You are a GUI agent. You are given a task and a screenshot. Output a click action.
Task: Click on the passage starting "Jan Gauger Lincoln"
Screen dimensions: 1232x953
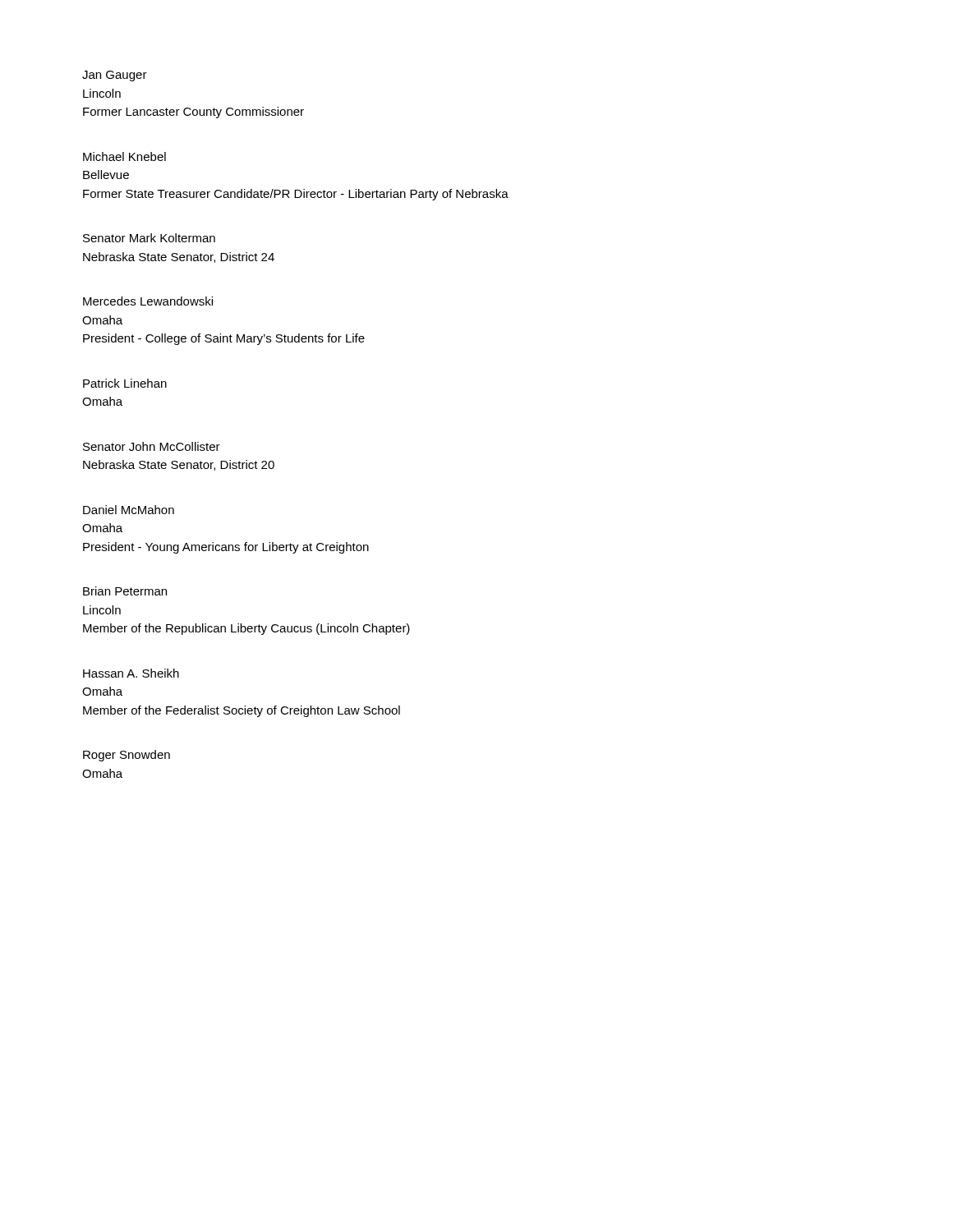[x=115, y=76]
